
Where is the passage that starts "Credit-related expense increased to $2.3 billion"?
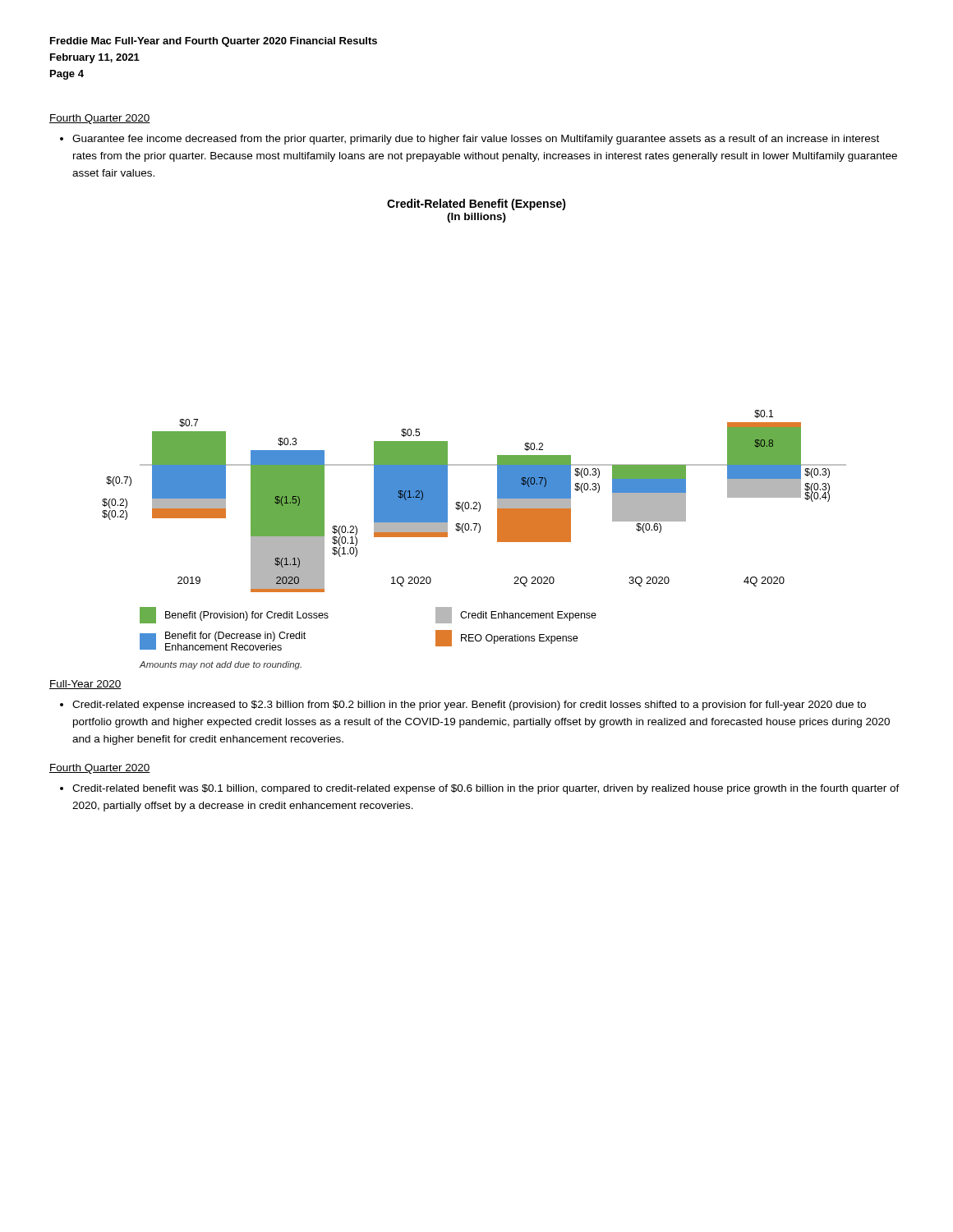[481, 722]
